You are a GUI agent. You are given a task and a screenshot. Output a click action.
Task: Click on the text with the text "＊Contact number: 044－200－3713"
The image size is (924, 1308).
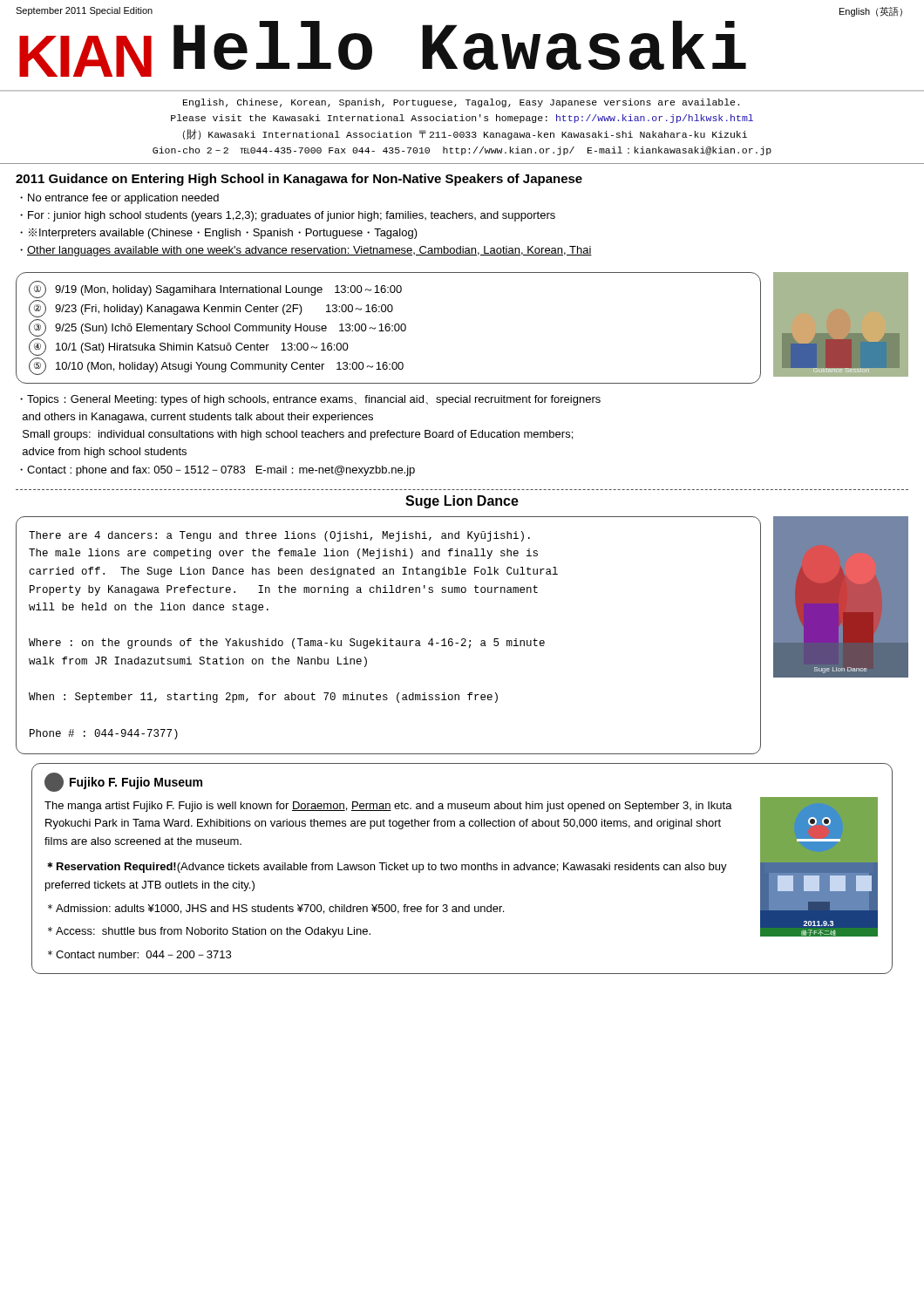[138, 955]
